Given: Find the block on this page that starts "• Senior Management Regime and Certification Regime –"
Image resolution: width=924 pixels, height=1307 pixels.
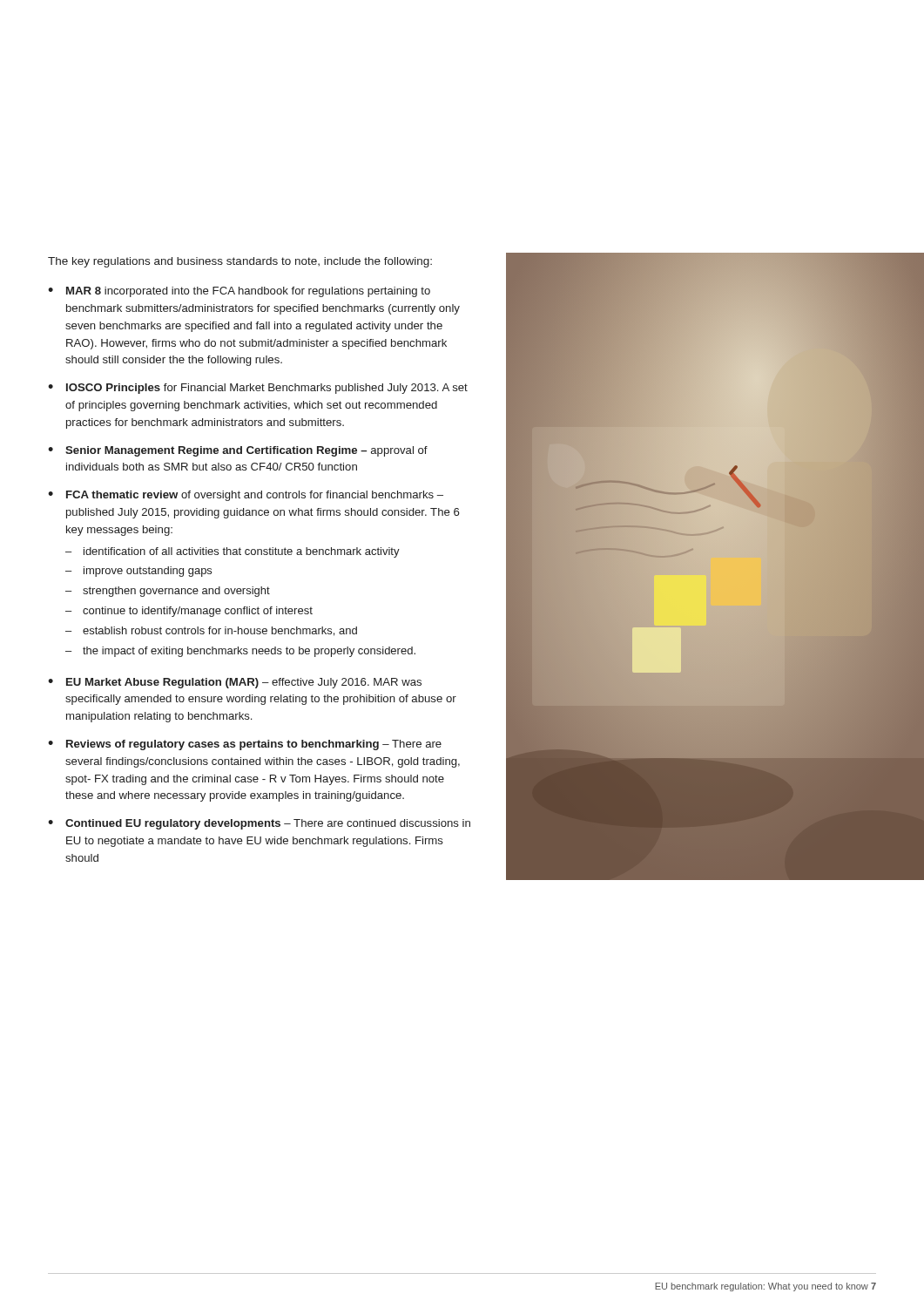Looking at the screenshot, I should click(x=261, y=459).
